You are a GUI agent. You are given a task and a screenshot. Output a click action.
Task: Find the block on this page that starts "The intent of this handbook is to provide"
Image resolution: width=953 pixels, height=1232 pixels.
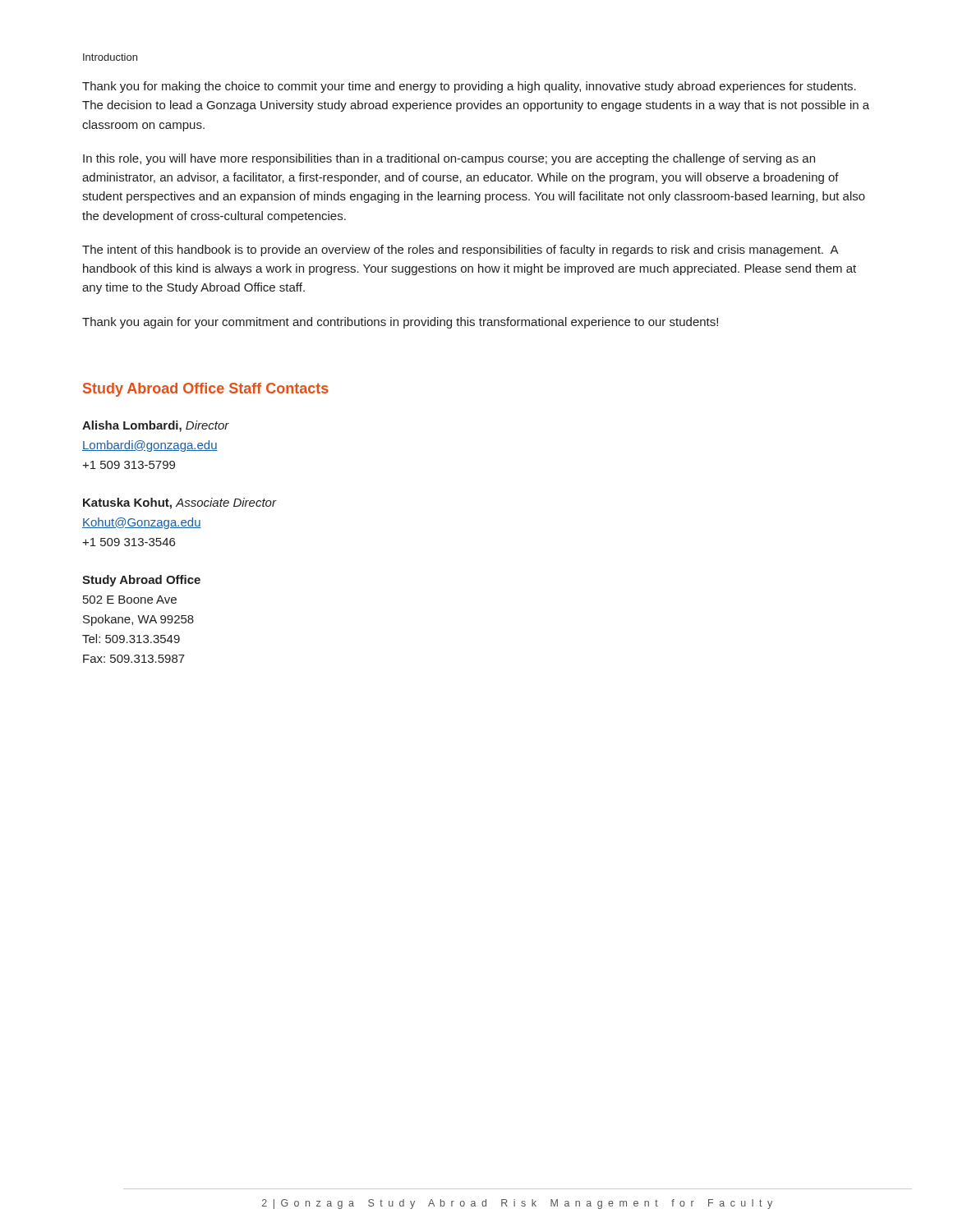point(469,268)
